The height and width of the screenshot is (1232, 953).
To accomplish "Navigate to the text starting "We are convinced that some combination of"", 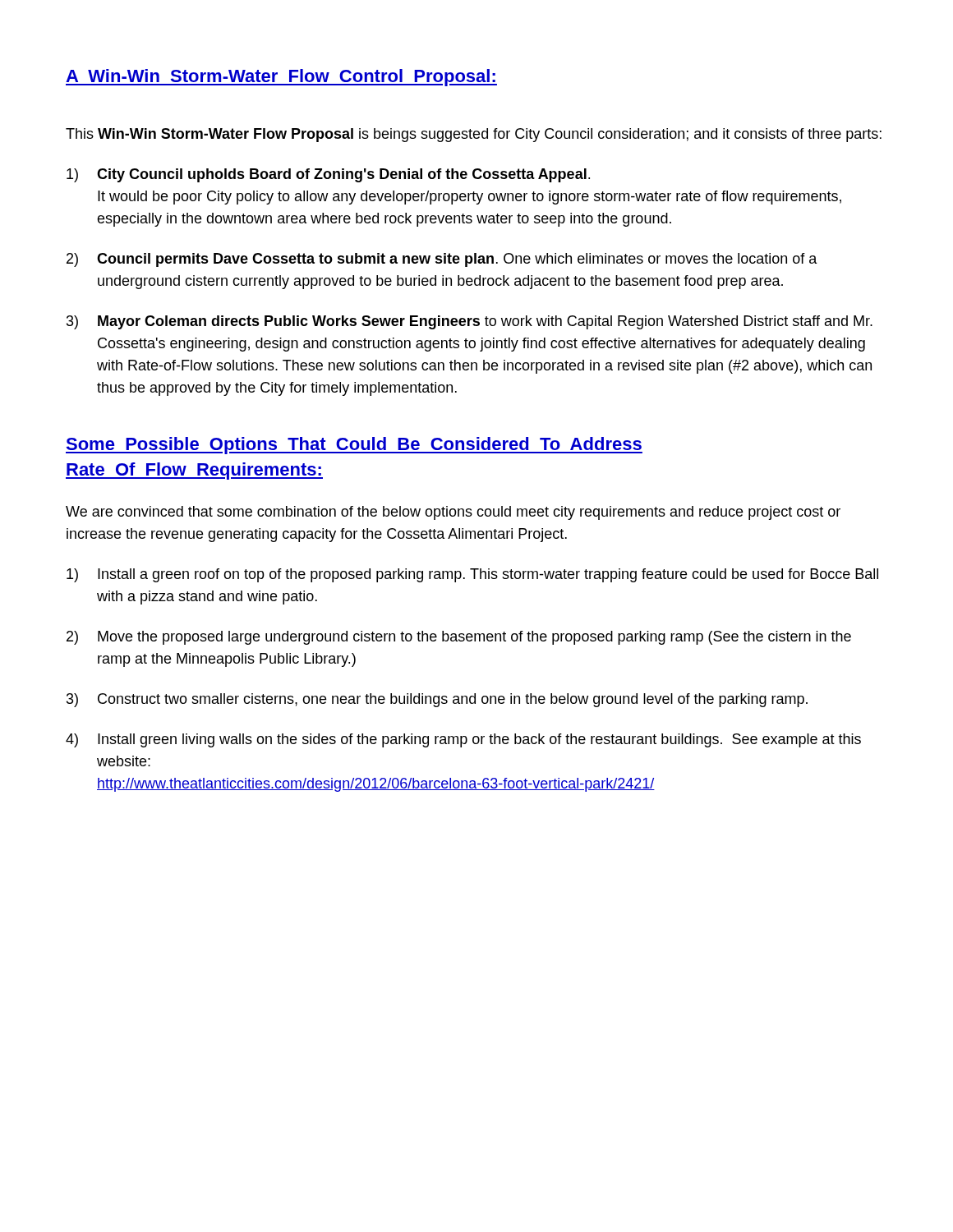I will (x=453, y=522).
